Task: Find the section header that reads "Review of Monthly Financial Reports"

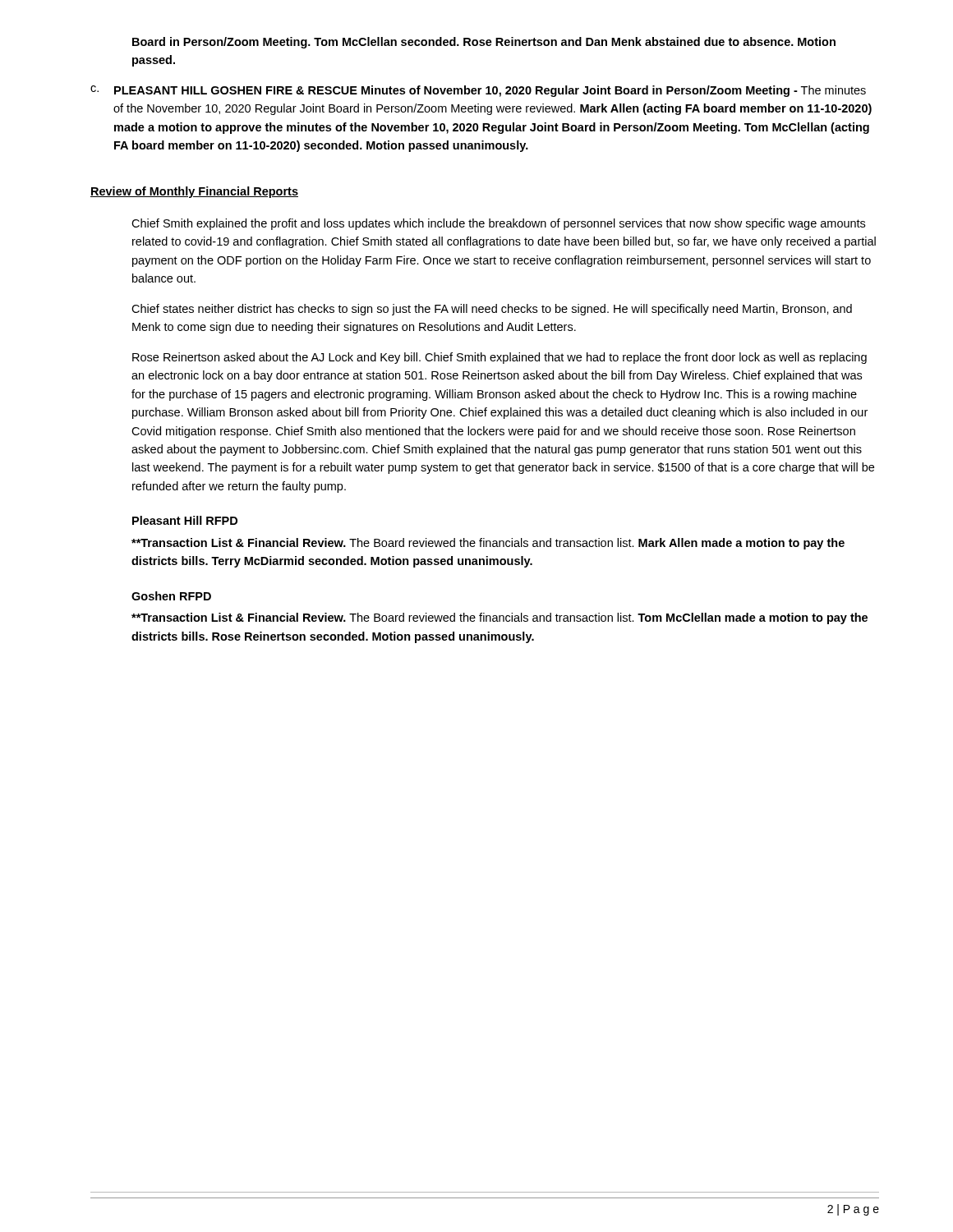Action: tap(194, 191)
